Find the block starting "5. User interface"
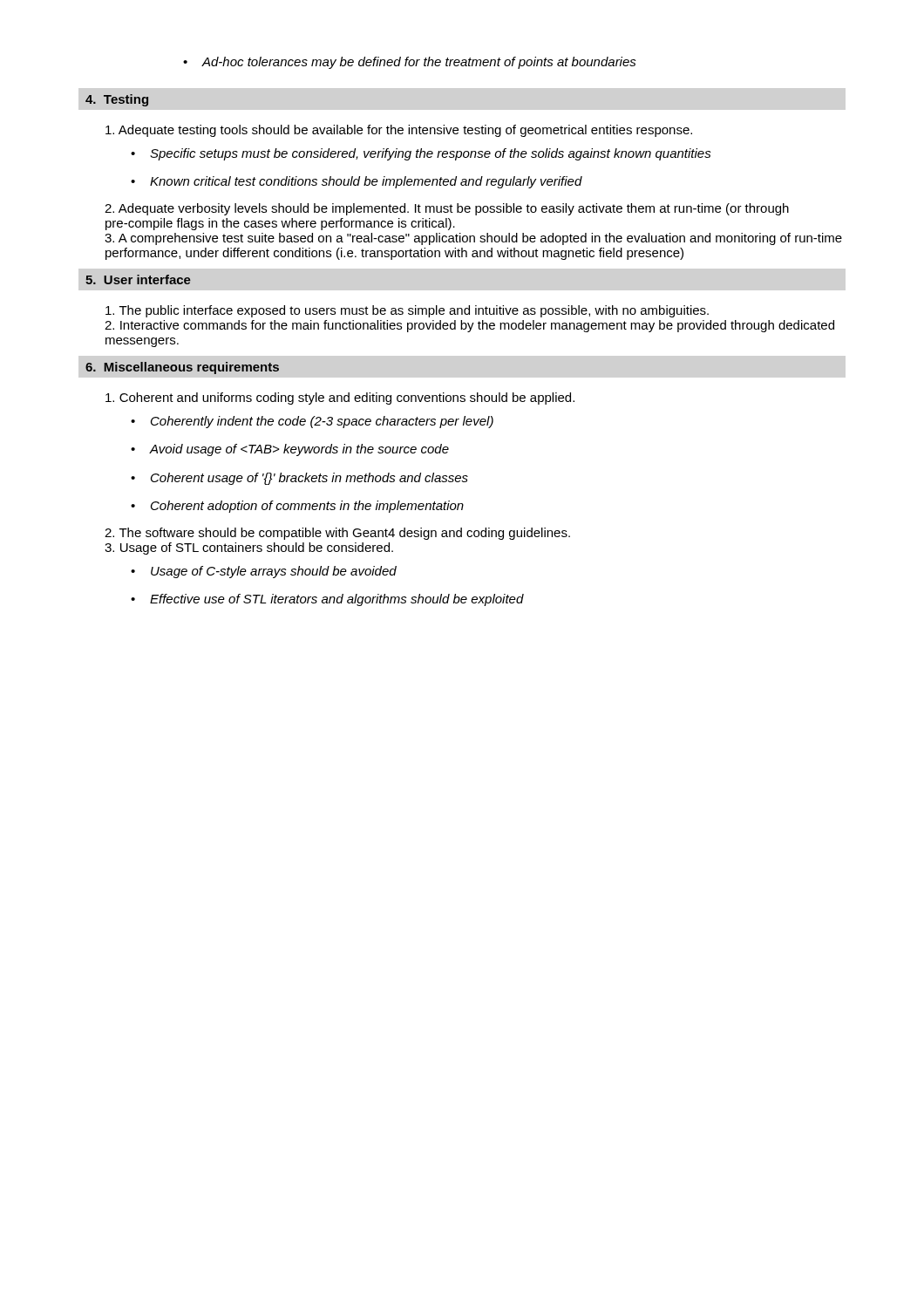This screenshot has width=924, height=1308. tap(138, 279)
